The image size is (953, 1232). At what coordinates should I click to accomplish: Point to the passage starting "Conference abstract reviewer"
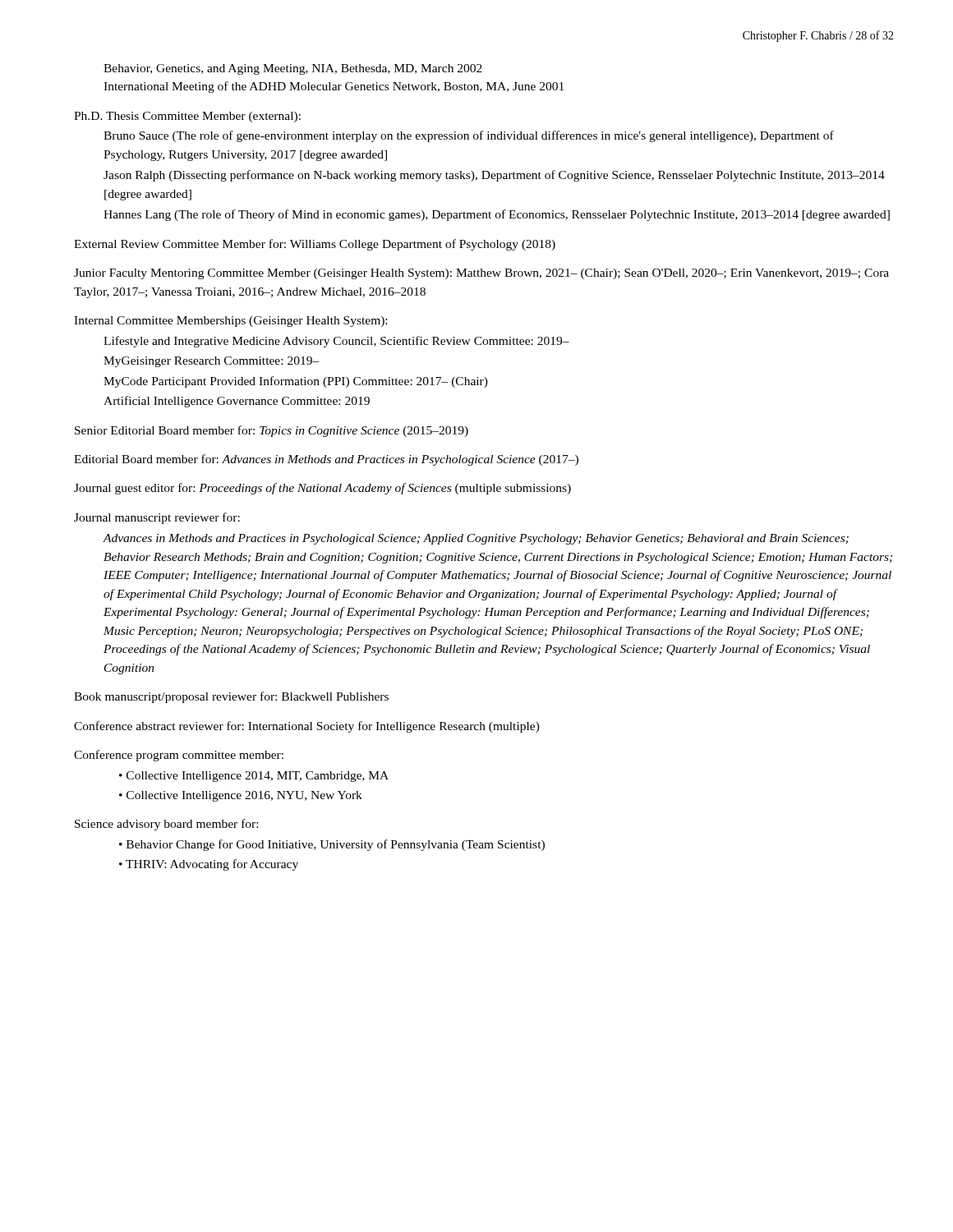pyautogui.click(x=307, y=725)
